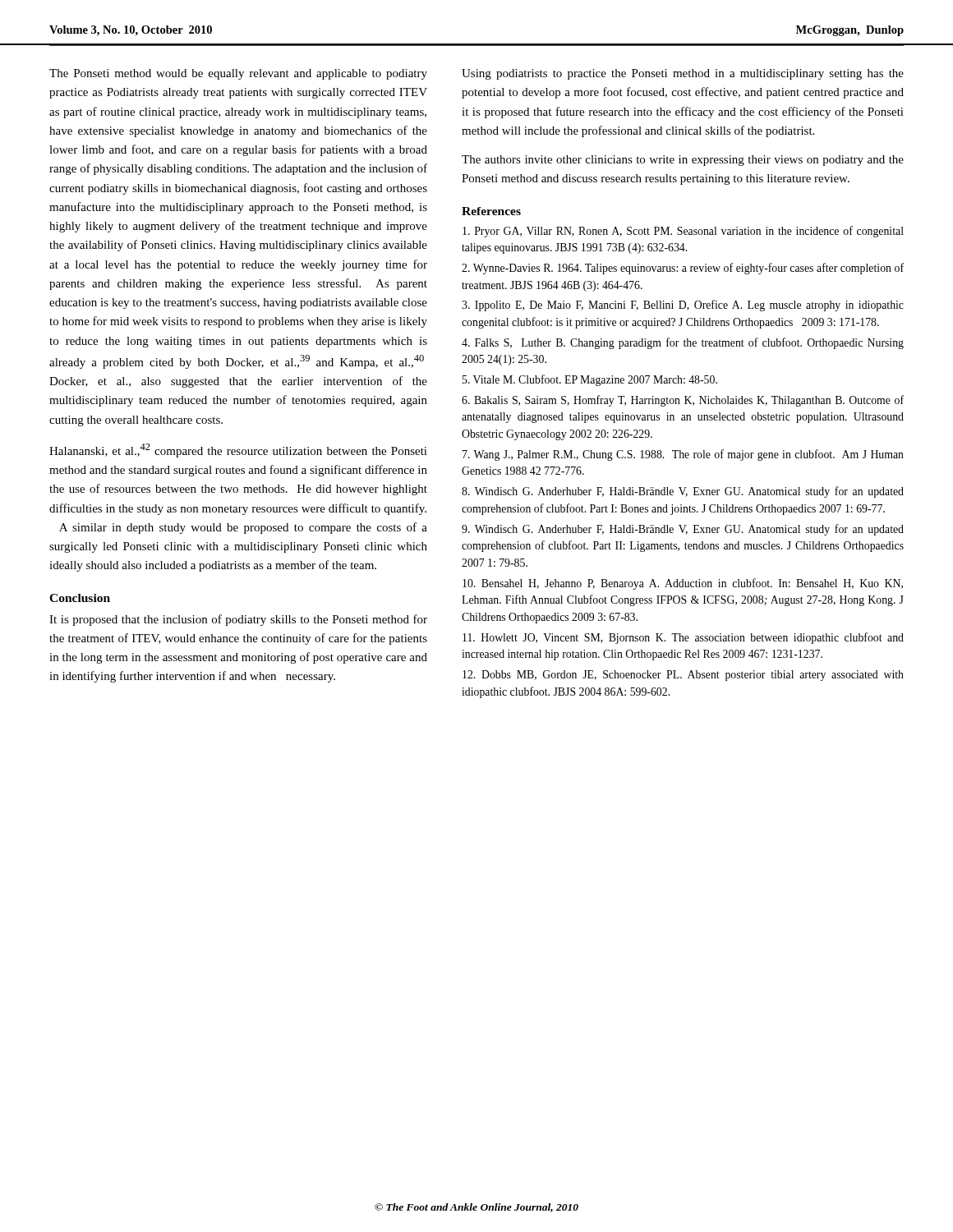Image resolution: width=953 pixels, height=1232 pixels.
Task: Locate the block of text that opens with "11. Howlett JO, Vincent"
Action: pos(683,647)
